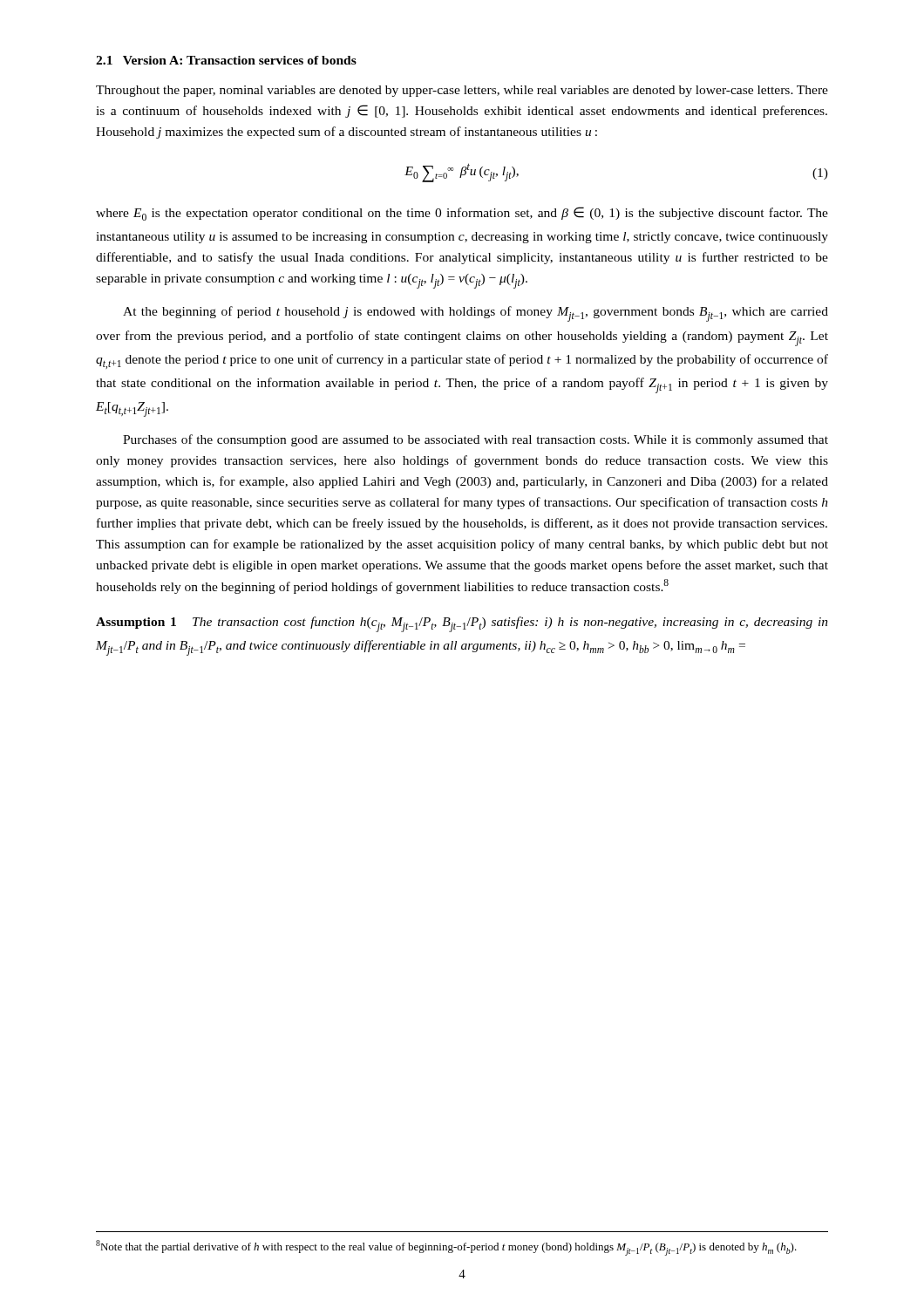Locate the passage starting "2.1 Version A: Transaction services of bonds"

(x=226, y=60)
